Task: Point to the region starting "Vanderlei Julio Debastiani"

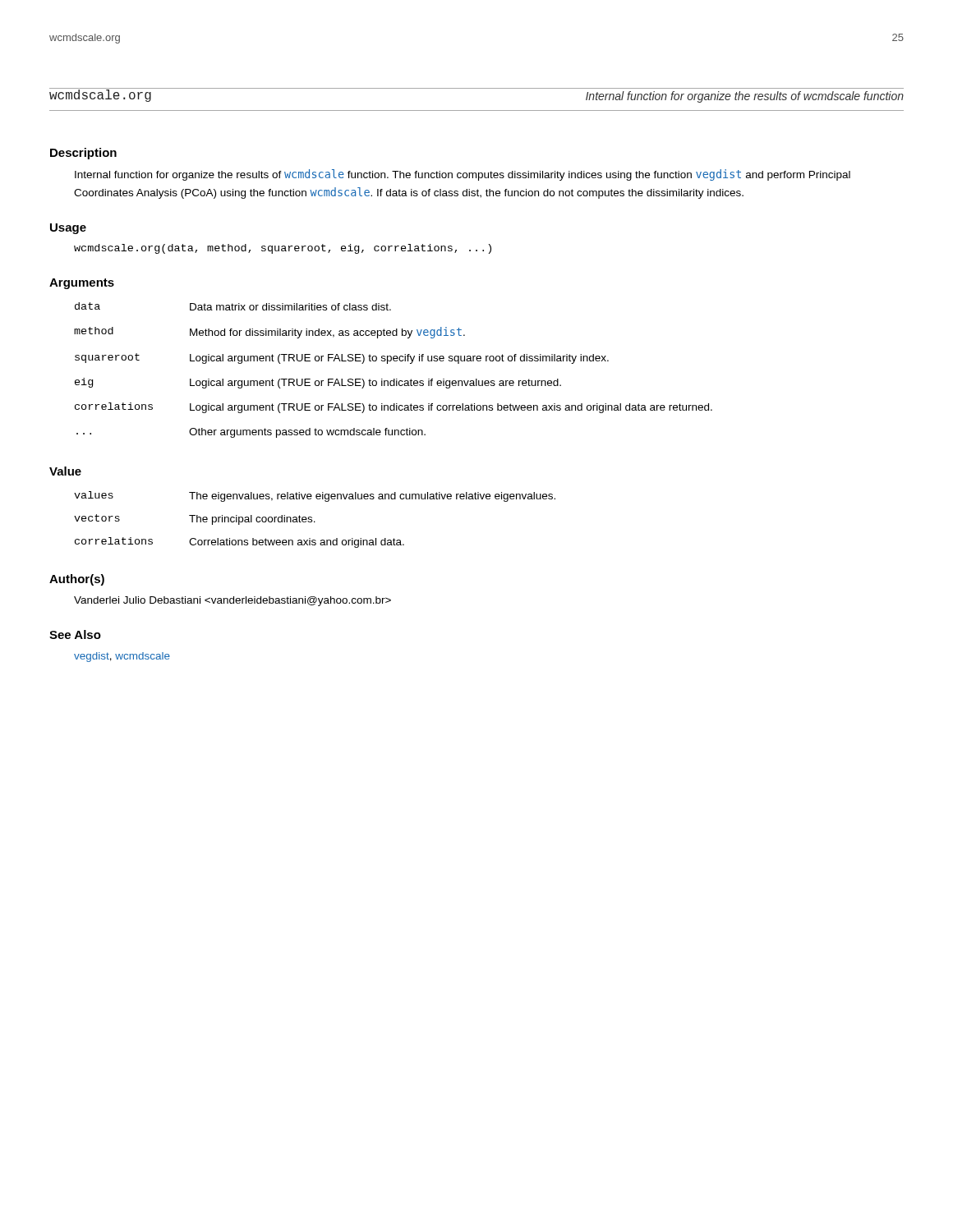Action: [233, 600]
